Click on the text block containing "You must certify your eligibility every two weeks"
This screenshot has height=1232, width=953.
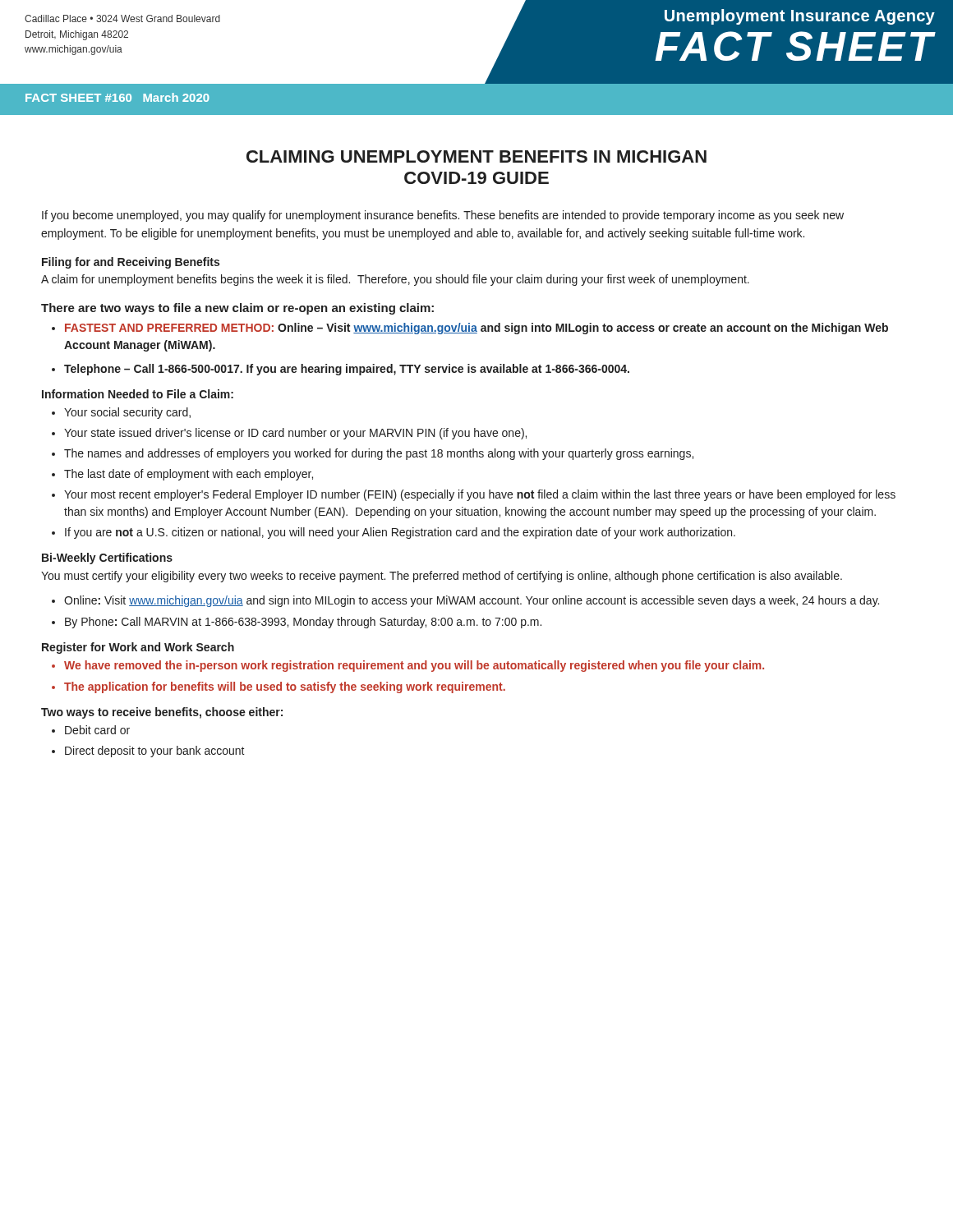point(442,576)
